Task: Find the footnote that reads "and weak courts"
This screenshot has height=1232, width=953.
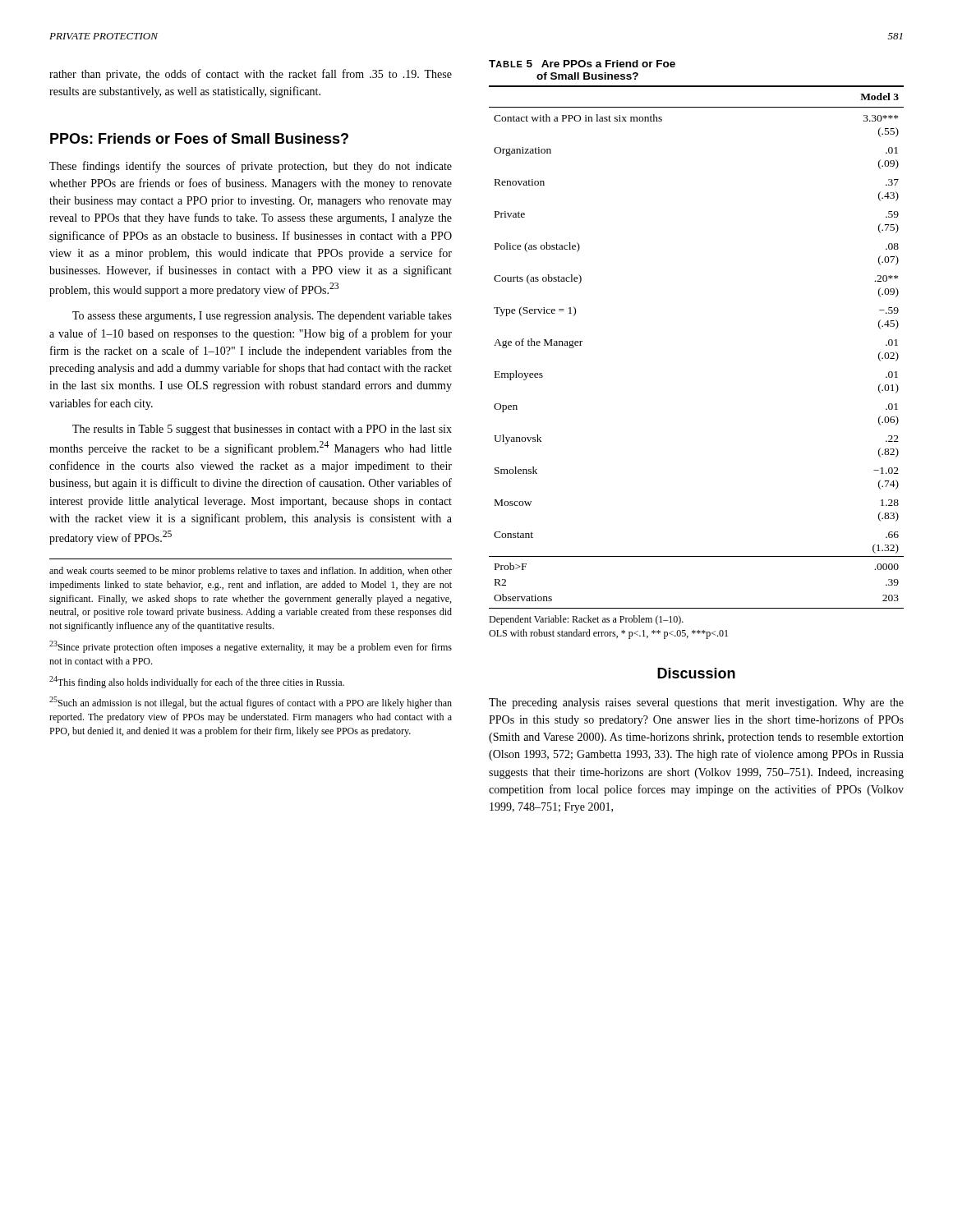Action: click(x=251, y=651)
